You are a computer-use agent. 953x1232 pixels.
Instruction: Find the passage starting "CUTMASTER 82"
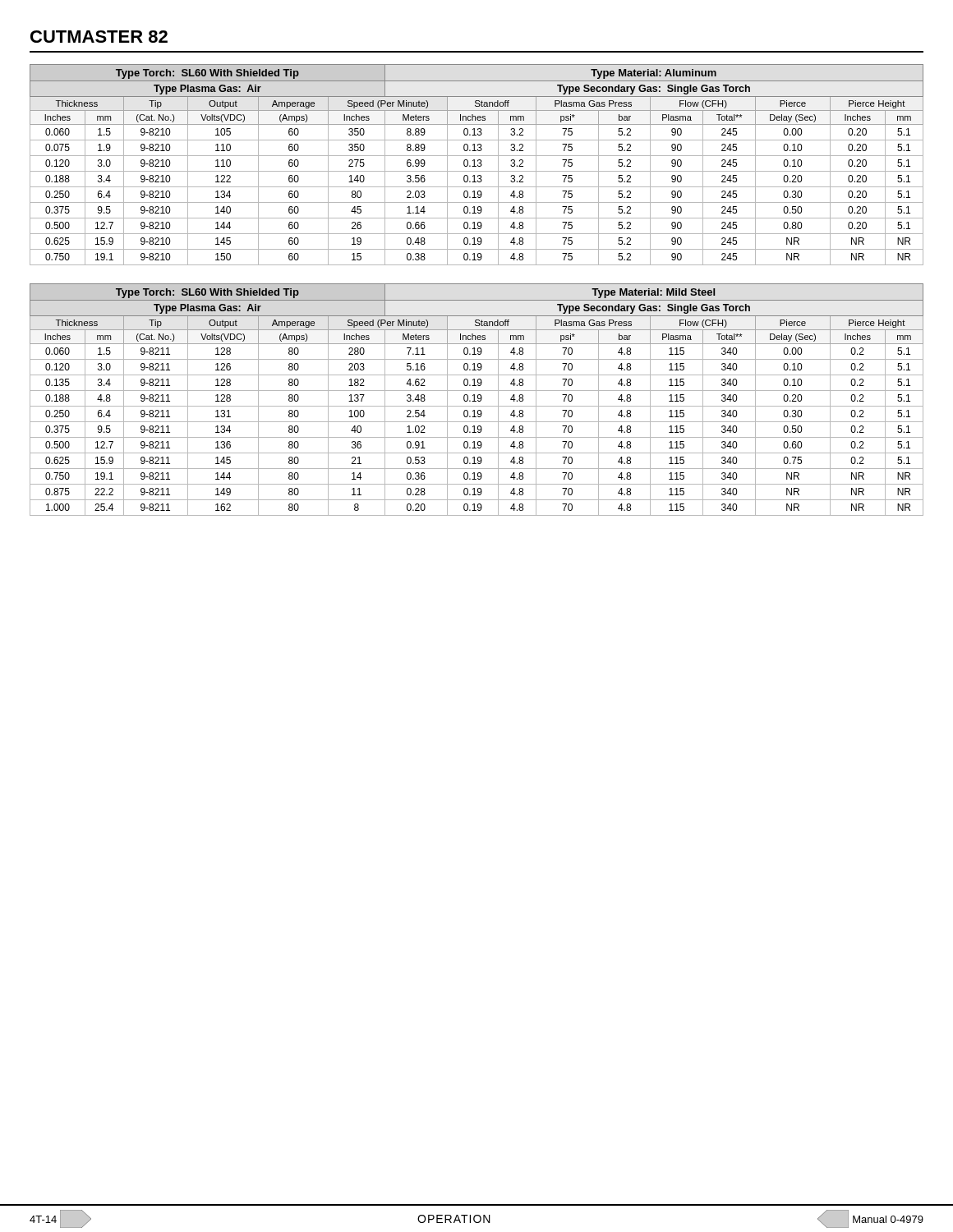pyautogui.click(x=99, y=37)
